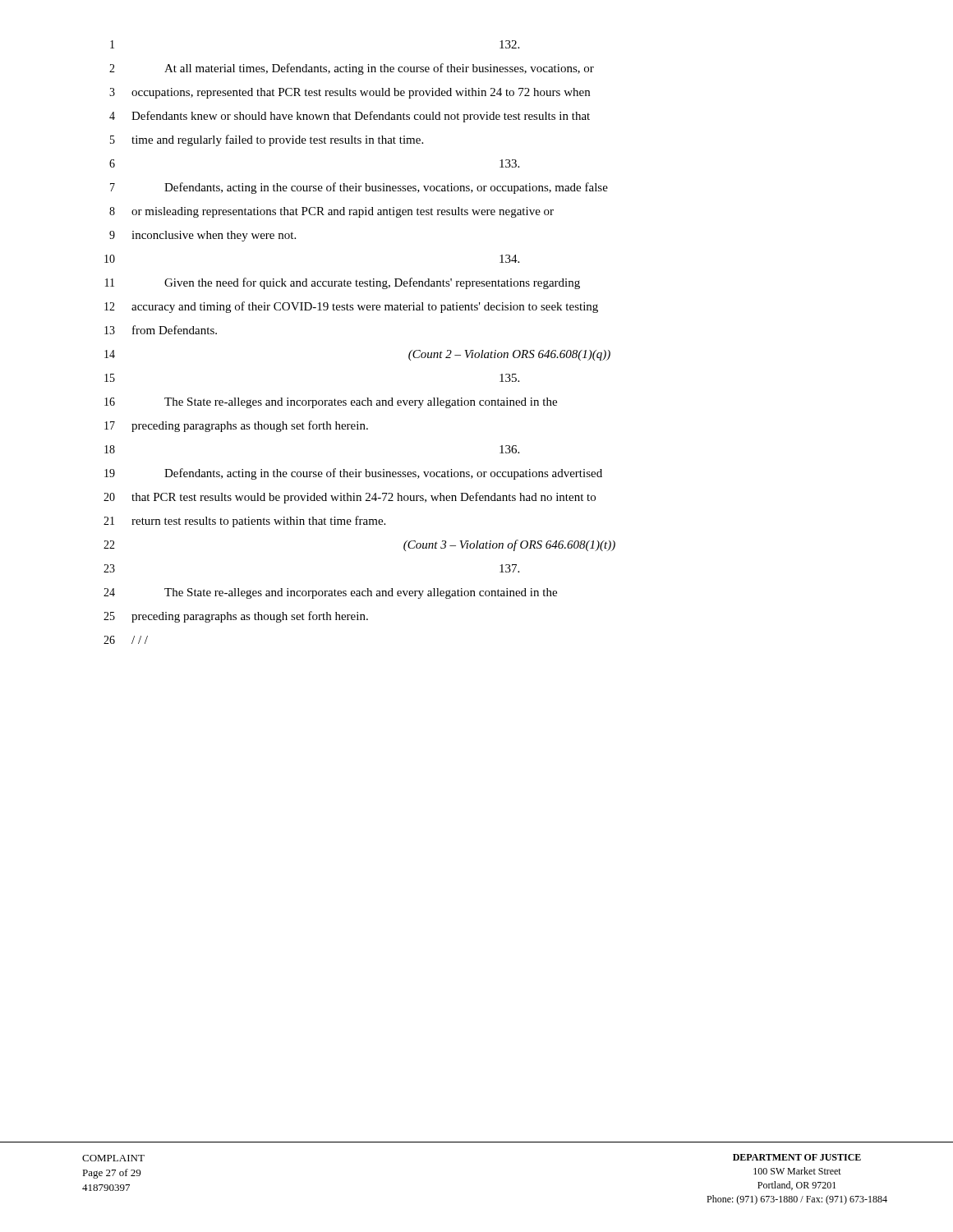Locate the text "6 133."
The image size is (953, 1232).
(112, 163)
